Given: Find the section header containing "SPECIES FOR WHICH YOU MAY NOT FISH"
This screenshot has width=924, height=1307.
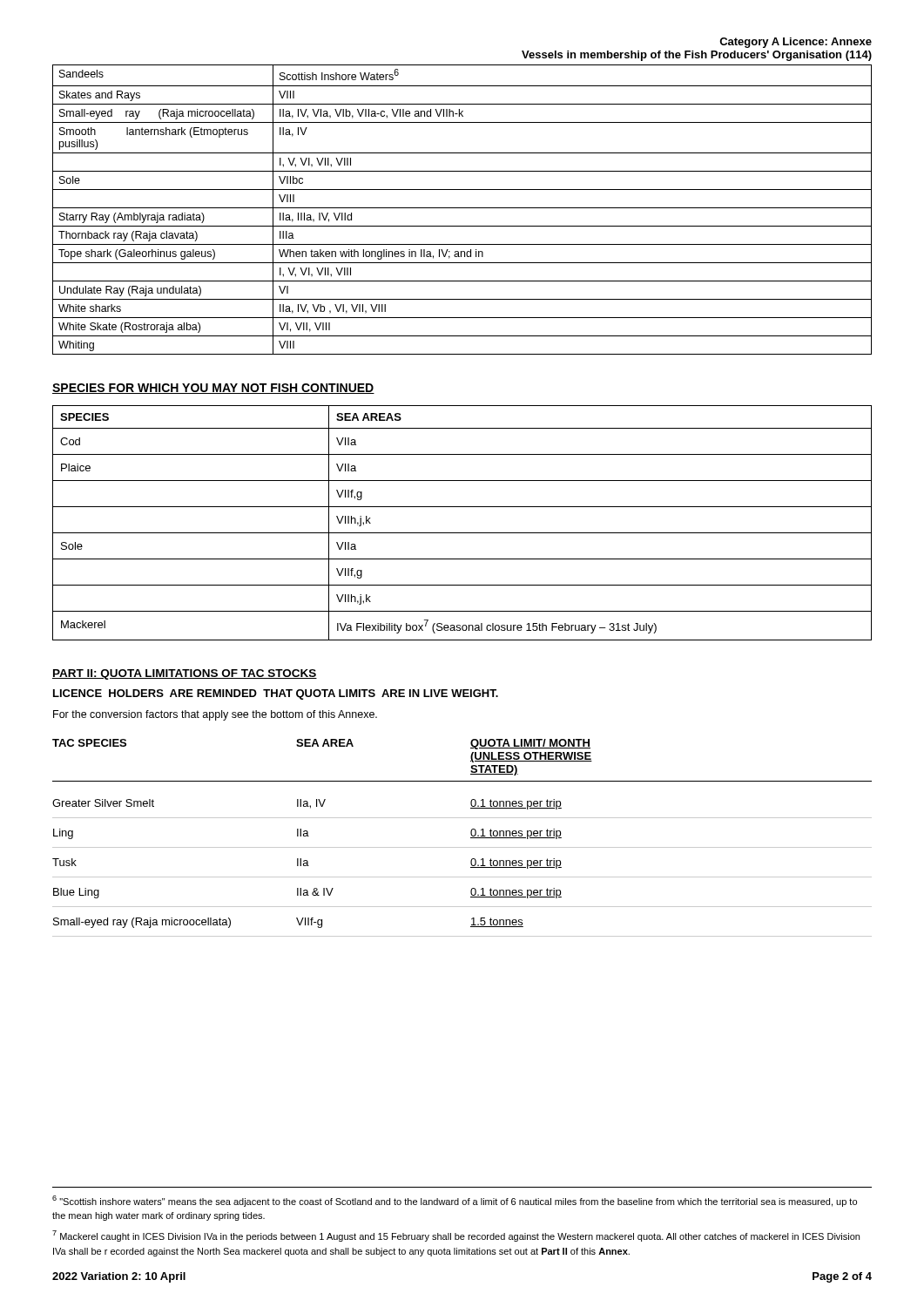Looking at the screenshot, I should (213, 388).
